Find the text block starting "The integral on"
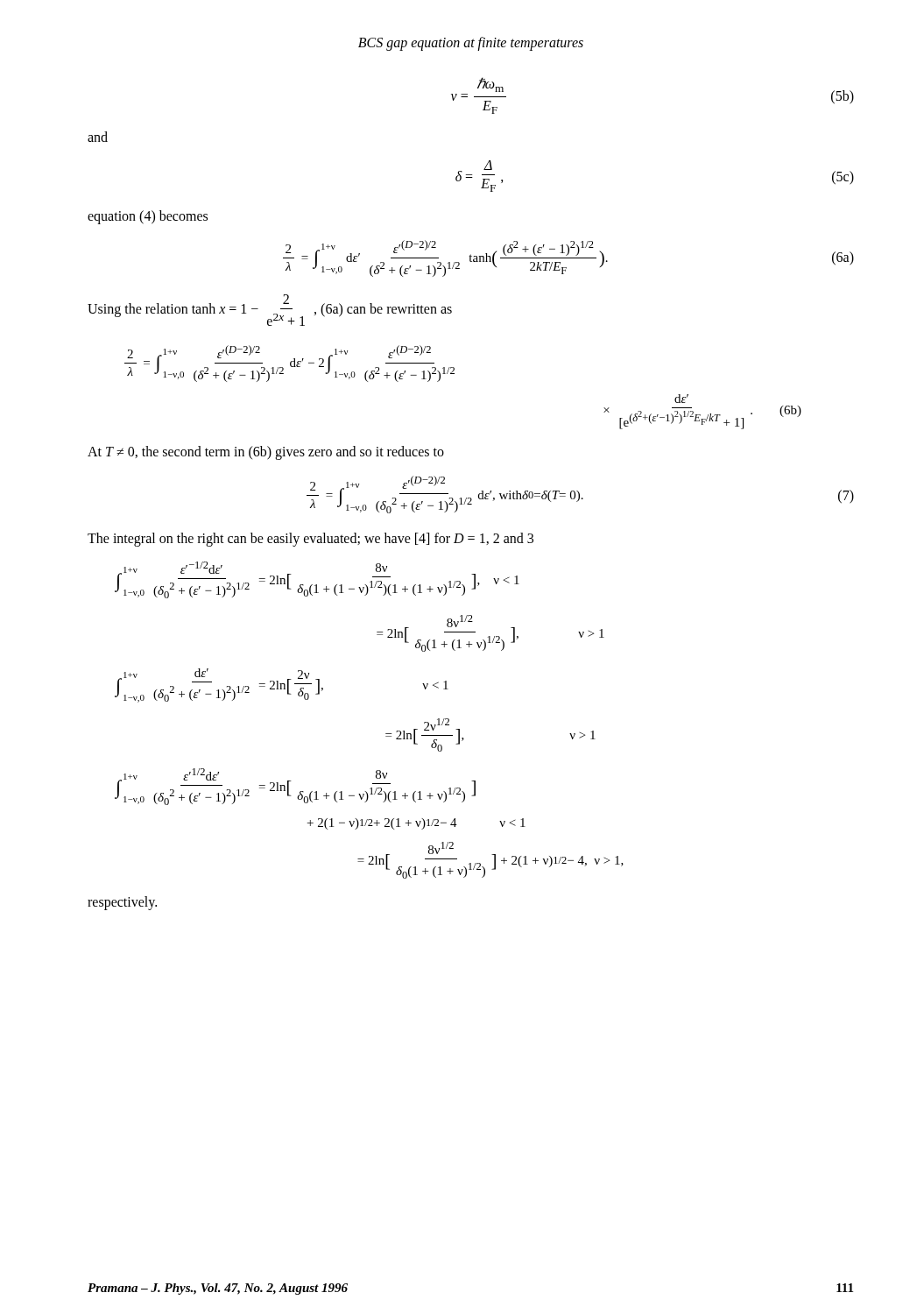The height and width of the screenshot is (1314, 924). point(311,538)
